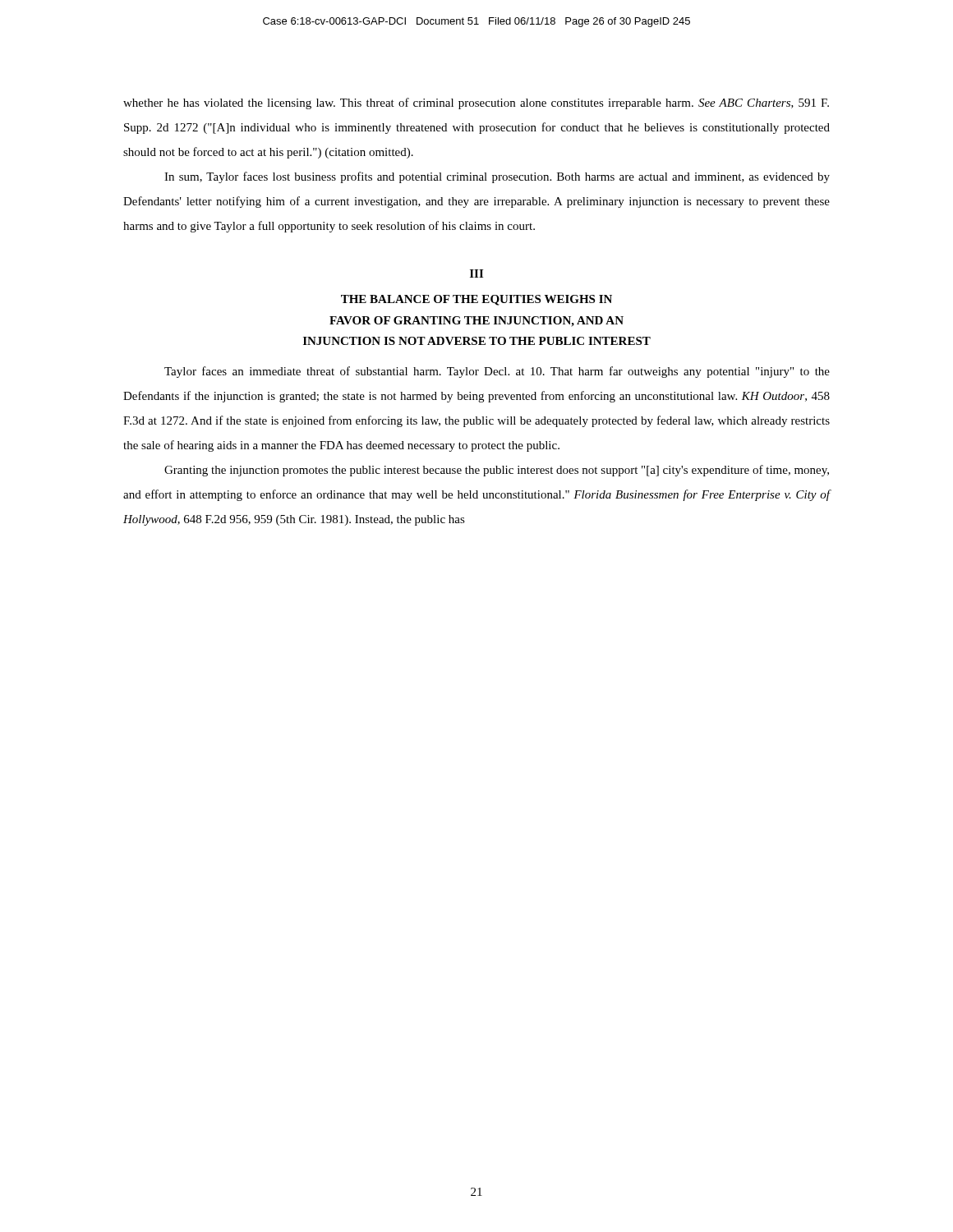Locate the region starting "whether he has violated"
The width and height of the screenshot is (953, 1232).
tap(476, 127)
